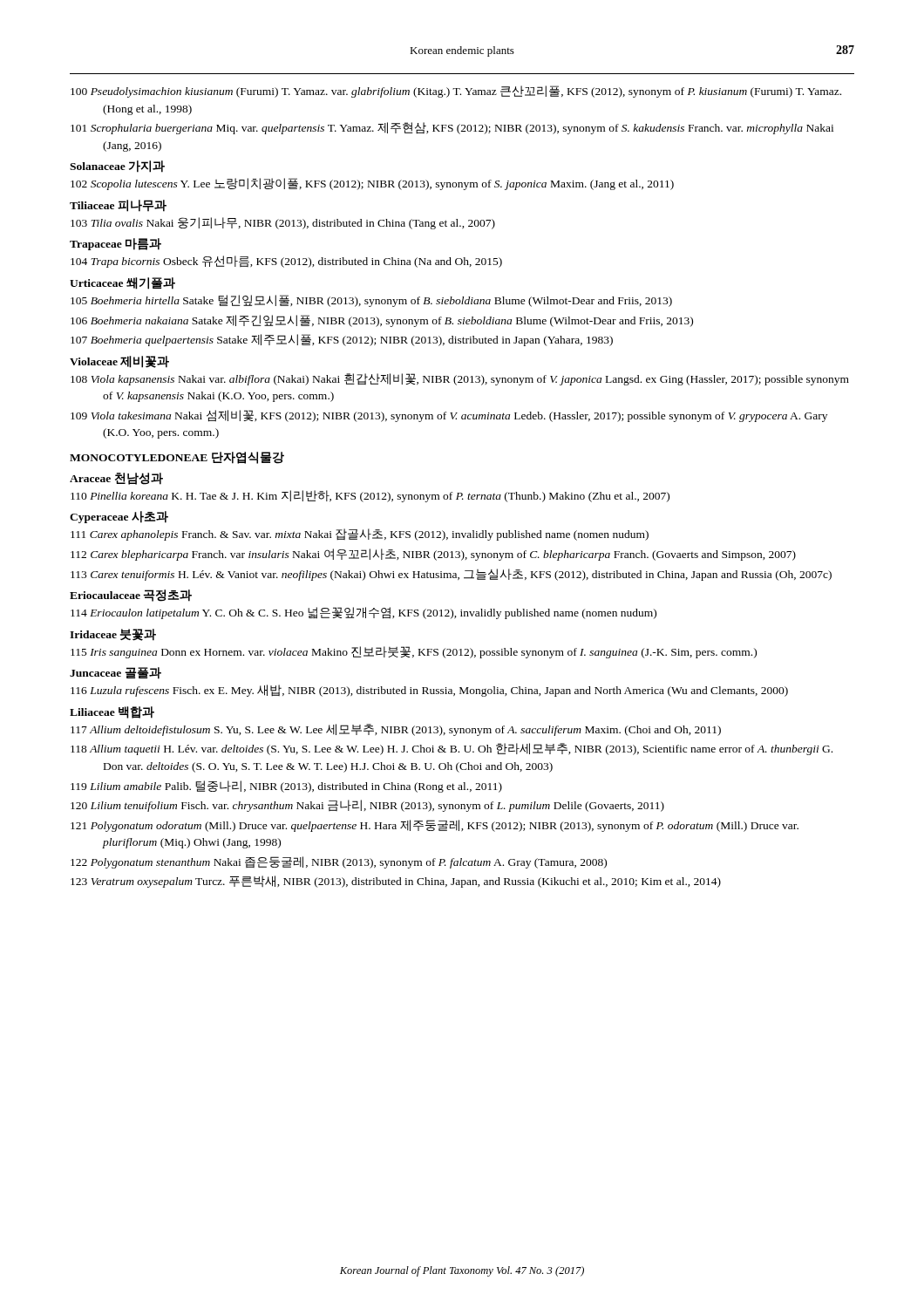Locate the list item containing "120 Lilium tenuifolium"
The height and width of the screenshot is (1308, 924).
click(384, 805)
